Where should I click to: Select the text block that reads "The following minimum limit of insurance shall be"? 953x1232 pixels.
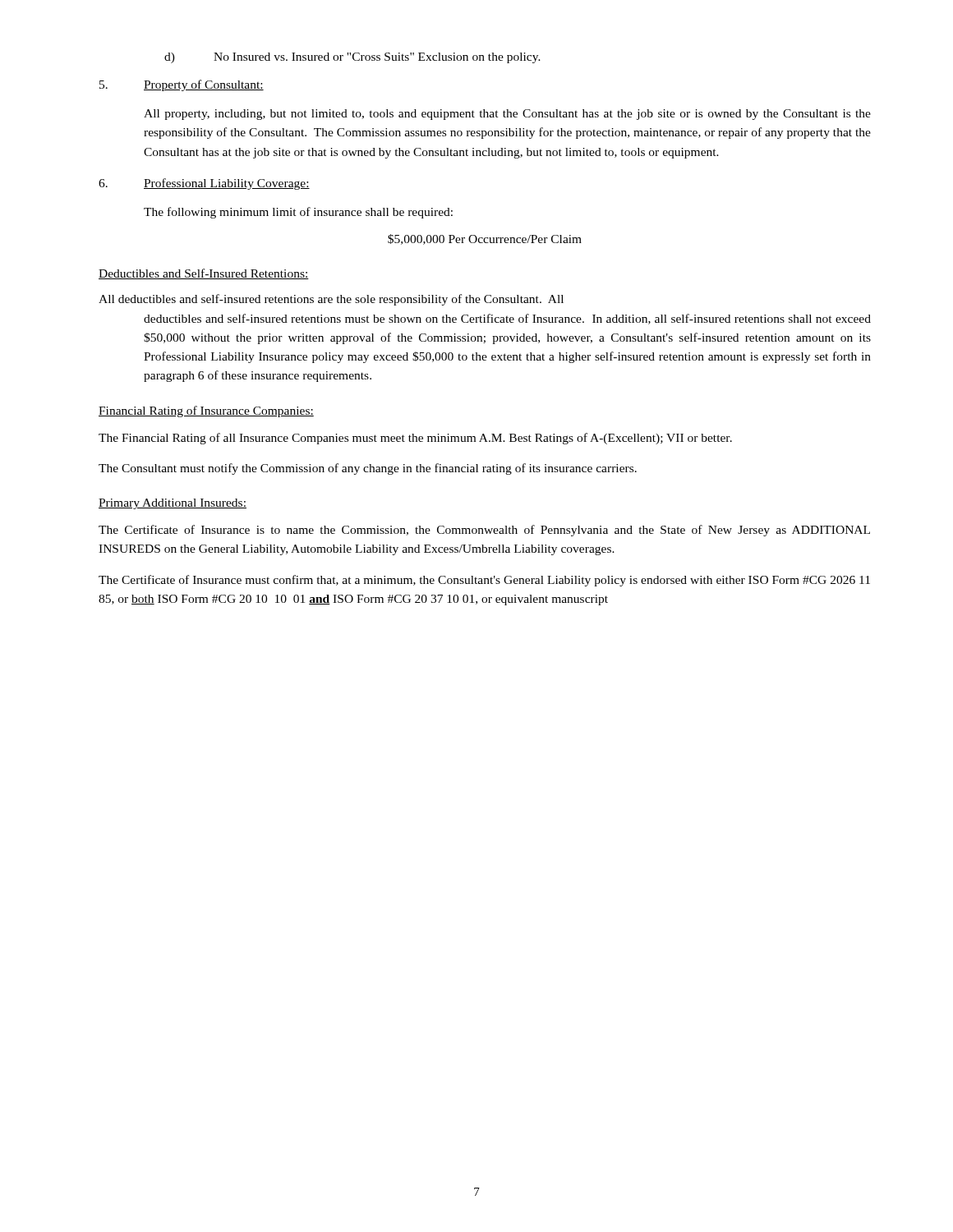pos(299,211)
